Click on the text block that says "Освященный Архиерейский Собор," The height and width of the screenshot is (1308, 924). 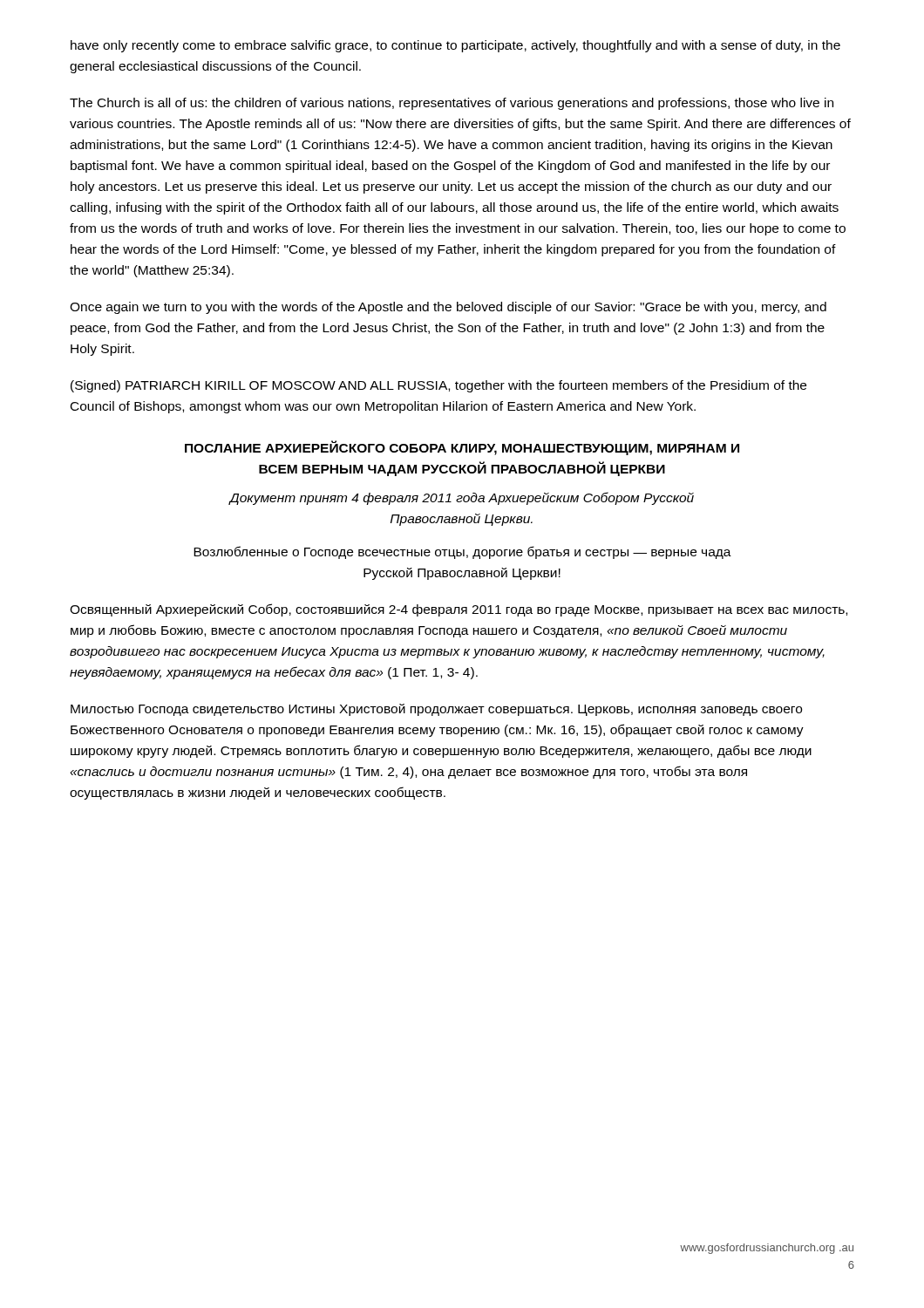coord(459,640)
